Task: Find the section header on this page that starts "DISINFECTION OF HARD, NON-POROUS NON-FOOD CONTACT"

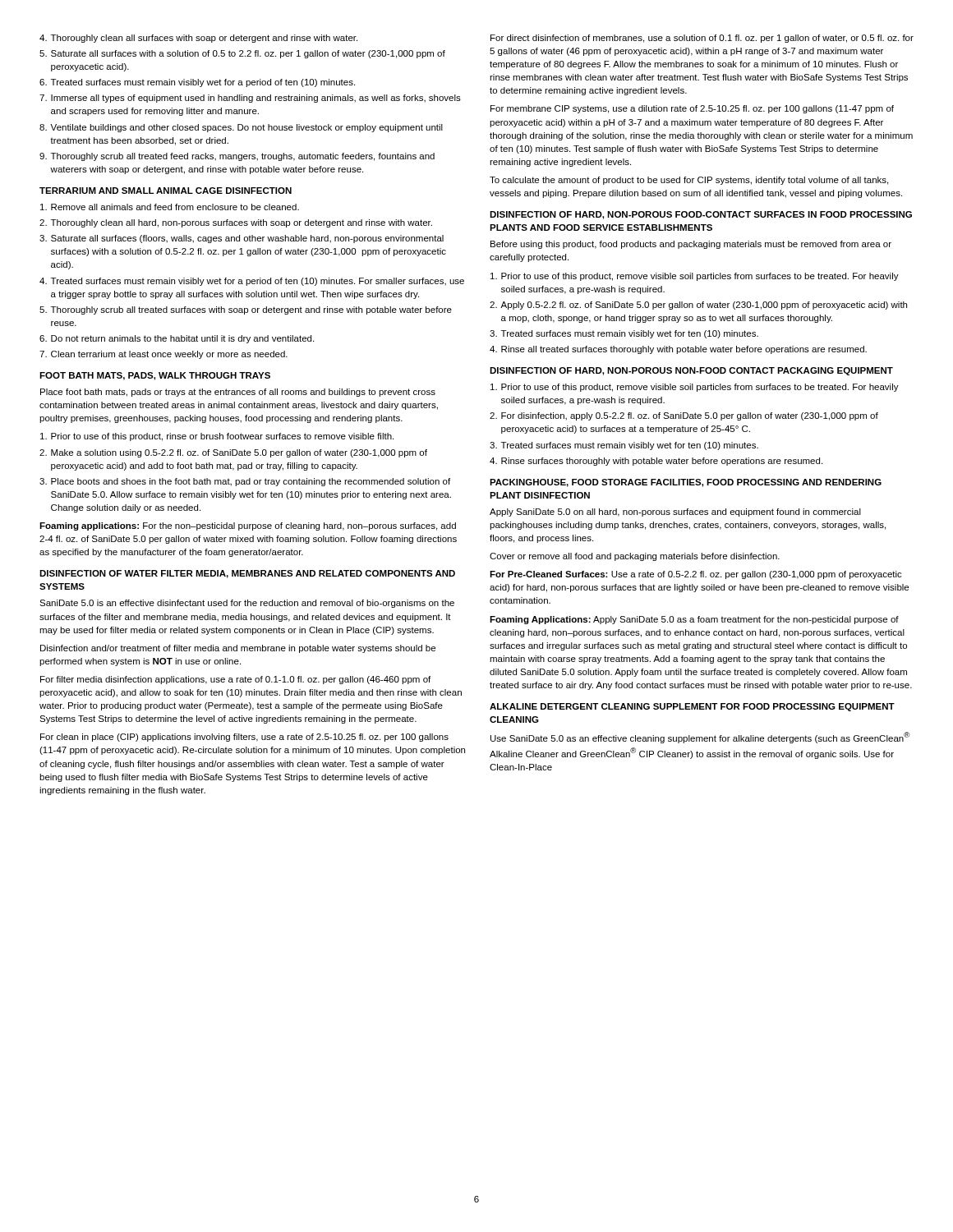Action: point(691,370)
